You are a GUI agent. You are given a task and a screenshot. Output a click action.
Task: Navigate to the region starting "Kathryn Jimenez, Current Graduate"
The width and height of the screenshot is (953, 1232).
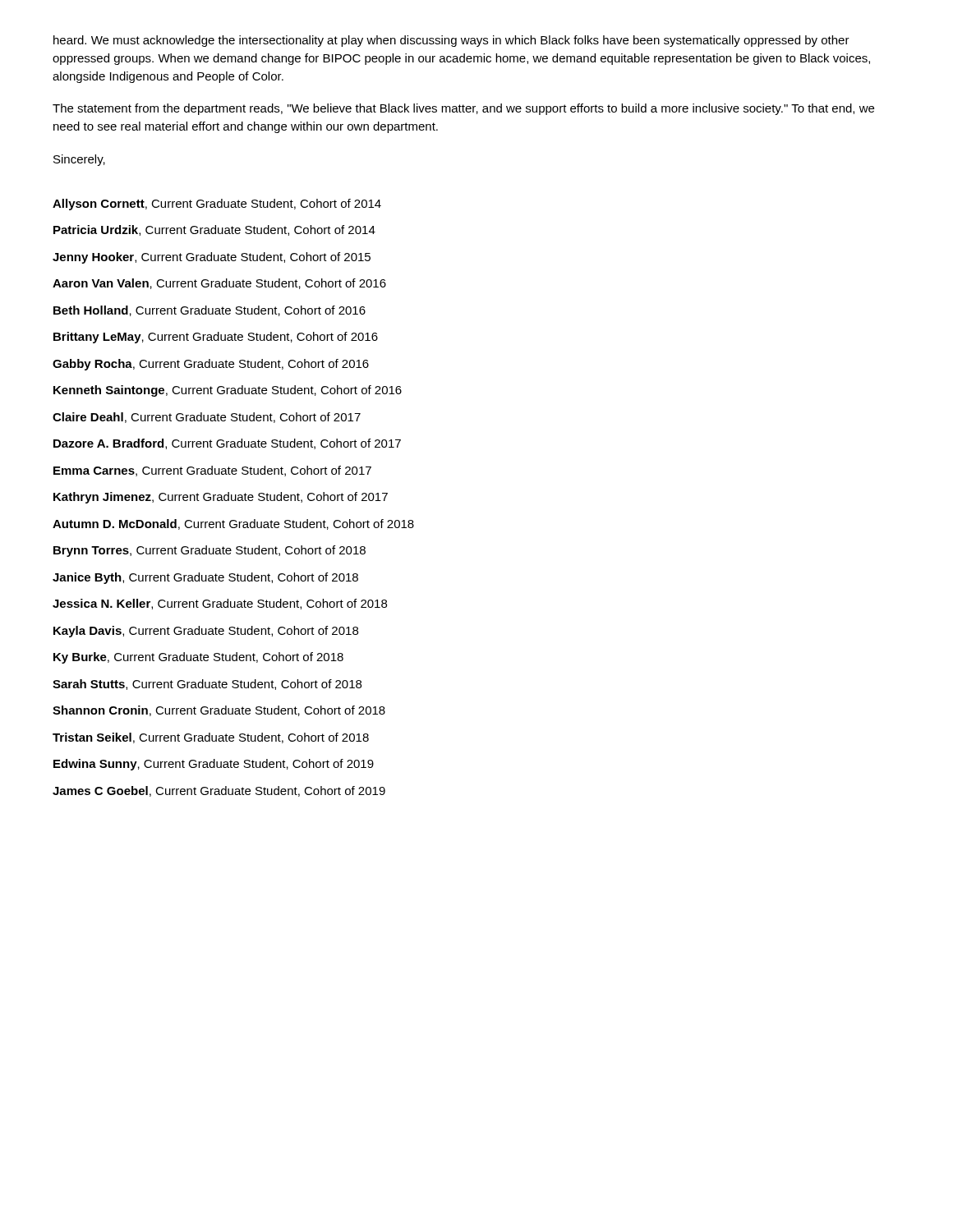click(220, 496)
